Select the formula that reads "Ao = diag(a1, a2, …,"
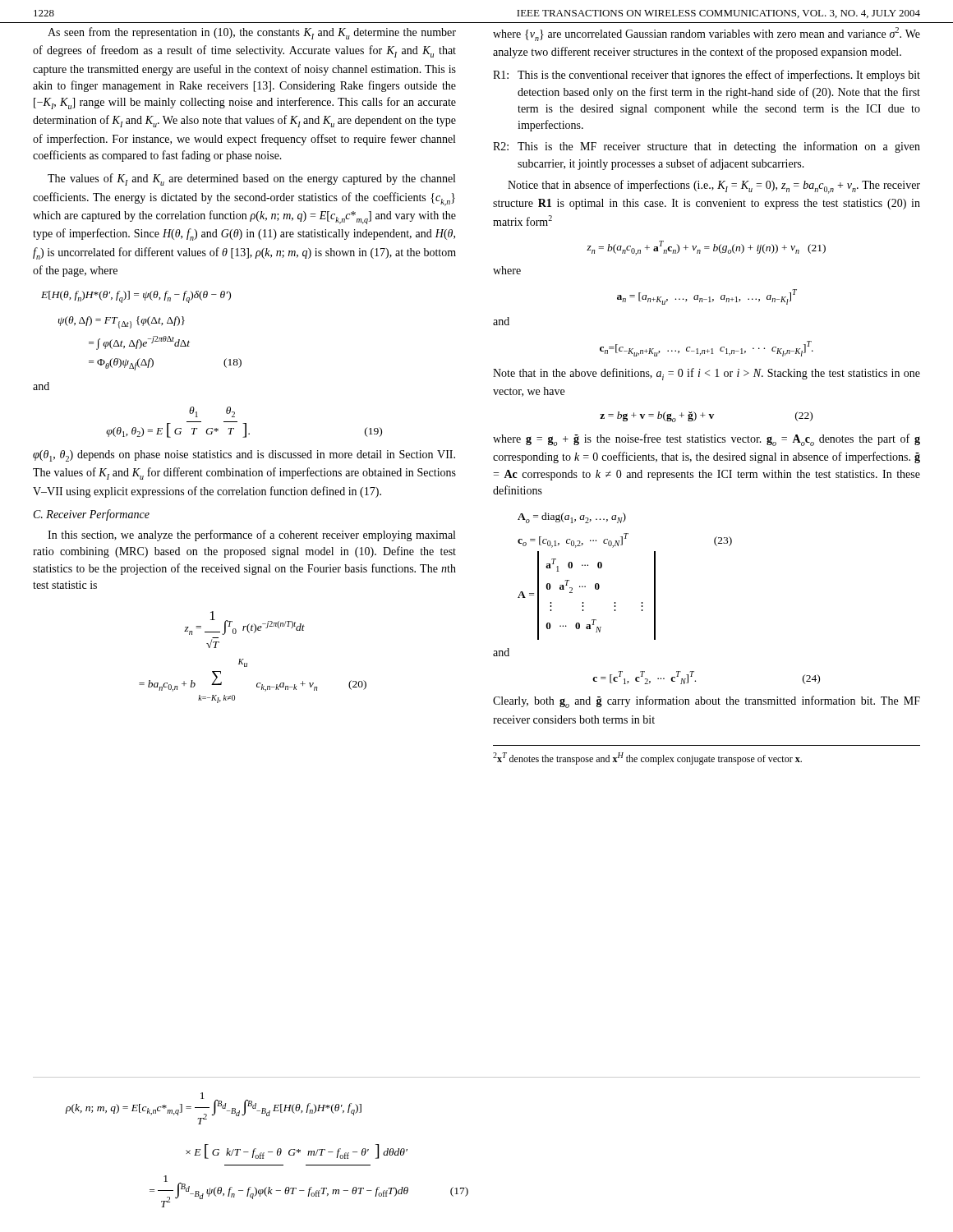This screenshot has height=1232, width=953. (x=572, y=518)
